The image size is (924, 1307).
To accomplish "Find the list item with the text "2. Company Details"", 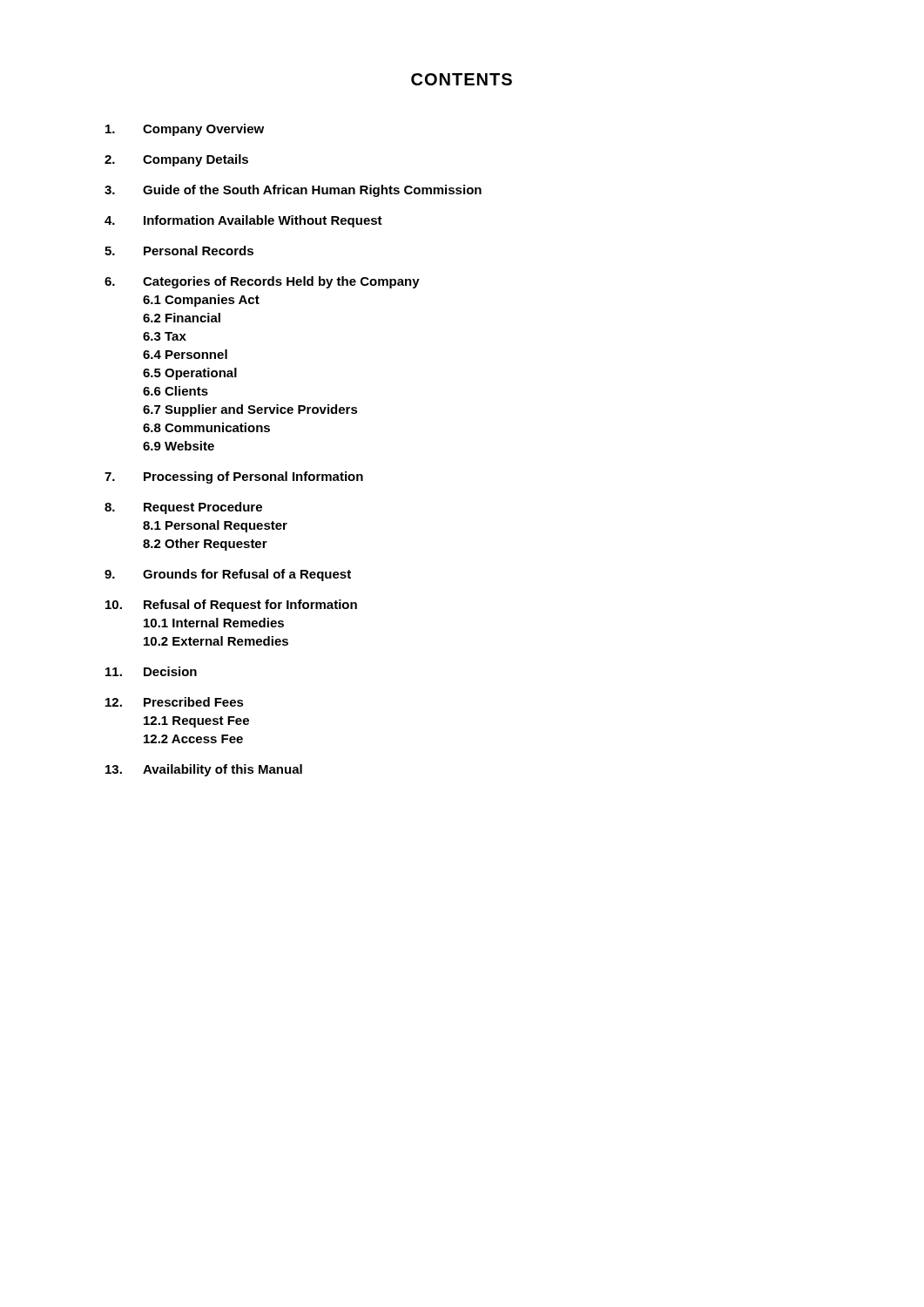I will coord(177,159).
